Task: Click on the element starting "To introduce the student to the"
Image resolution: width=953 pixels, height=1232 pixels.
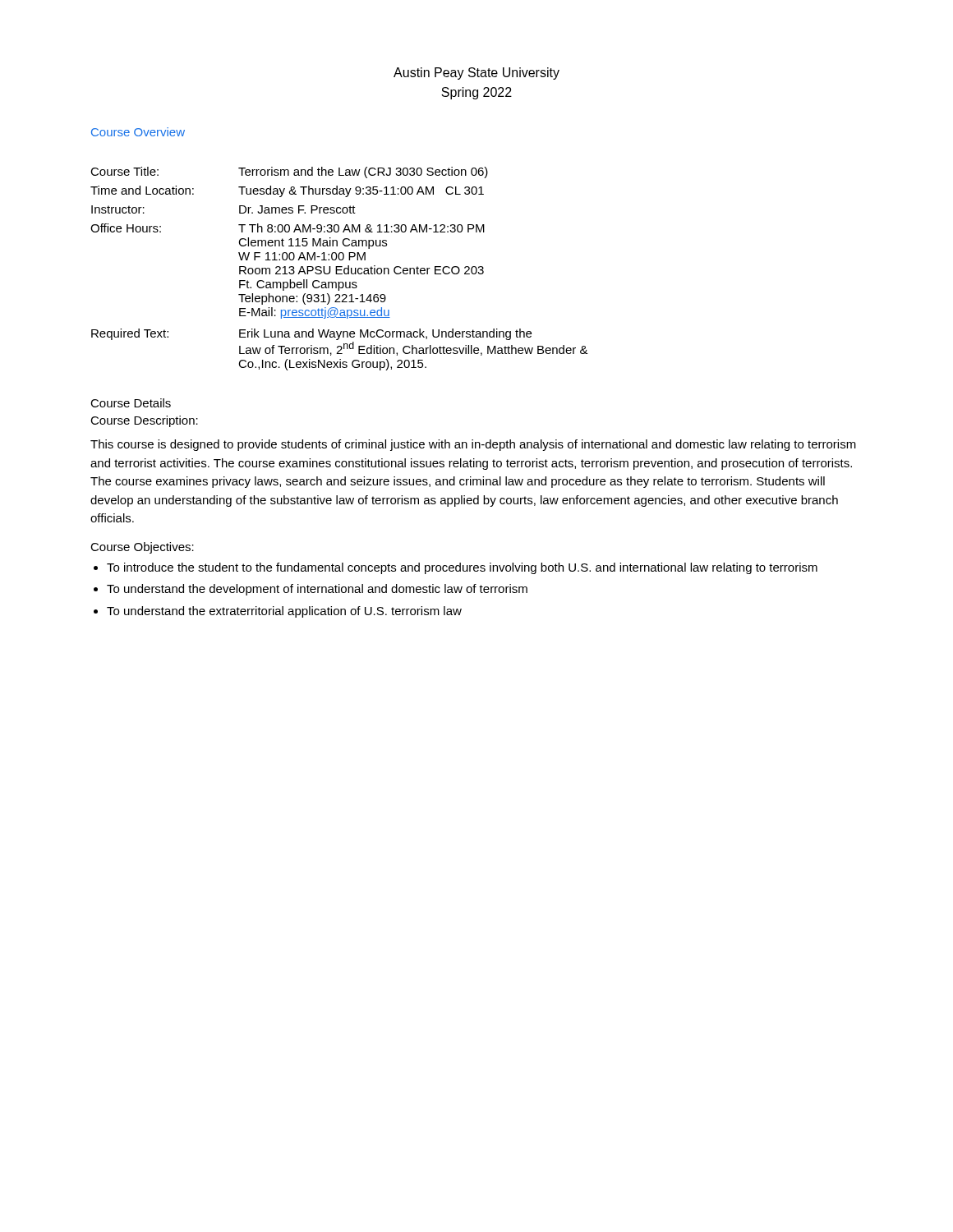Action: (462, 567)
